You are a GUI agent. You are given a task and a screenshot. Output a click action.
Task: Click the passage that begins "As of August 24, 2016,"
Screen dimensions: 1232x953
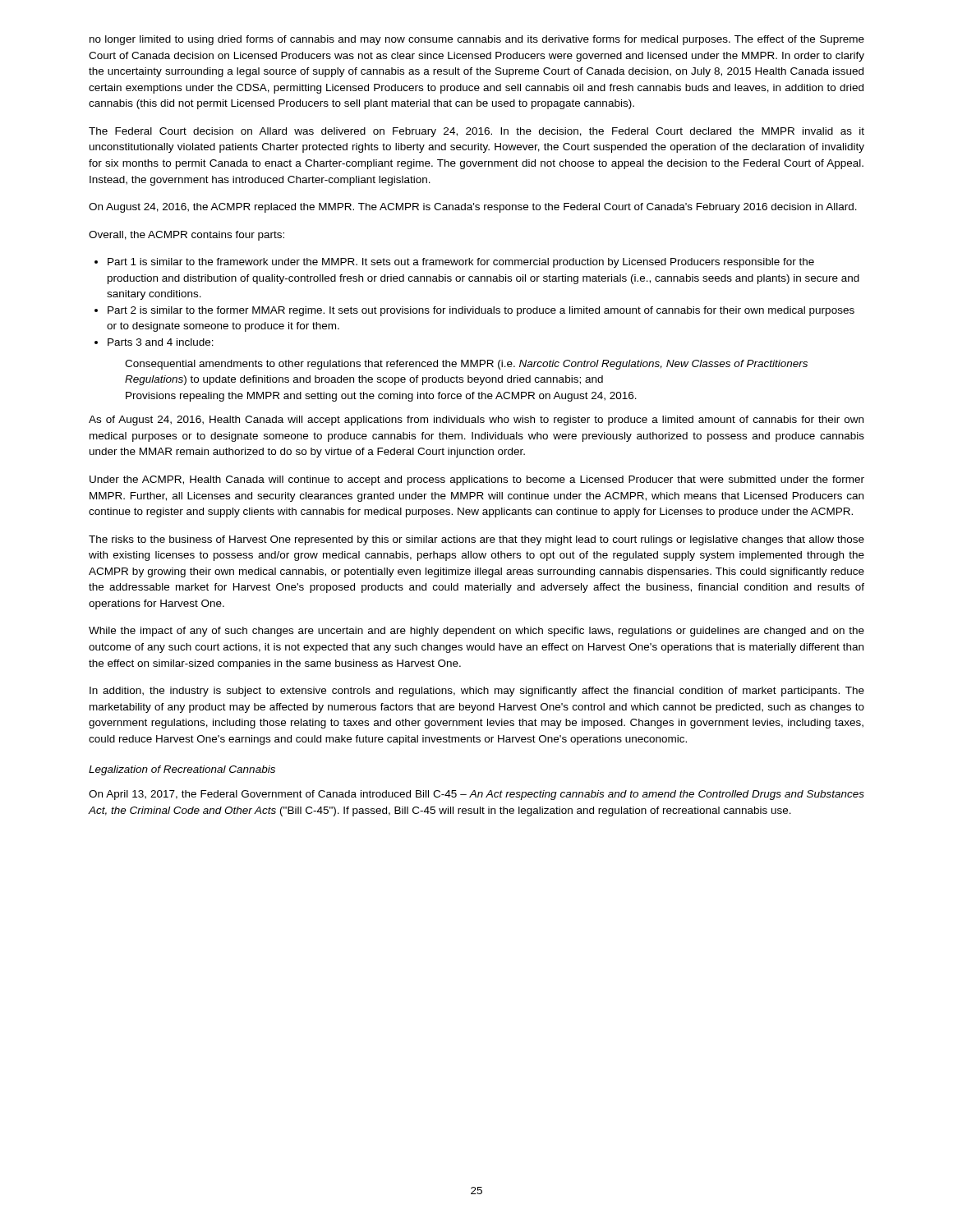point(476,436)
